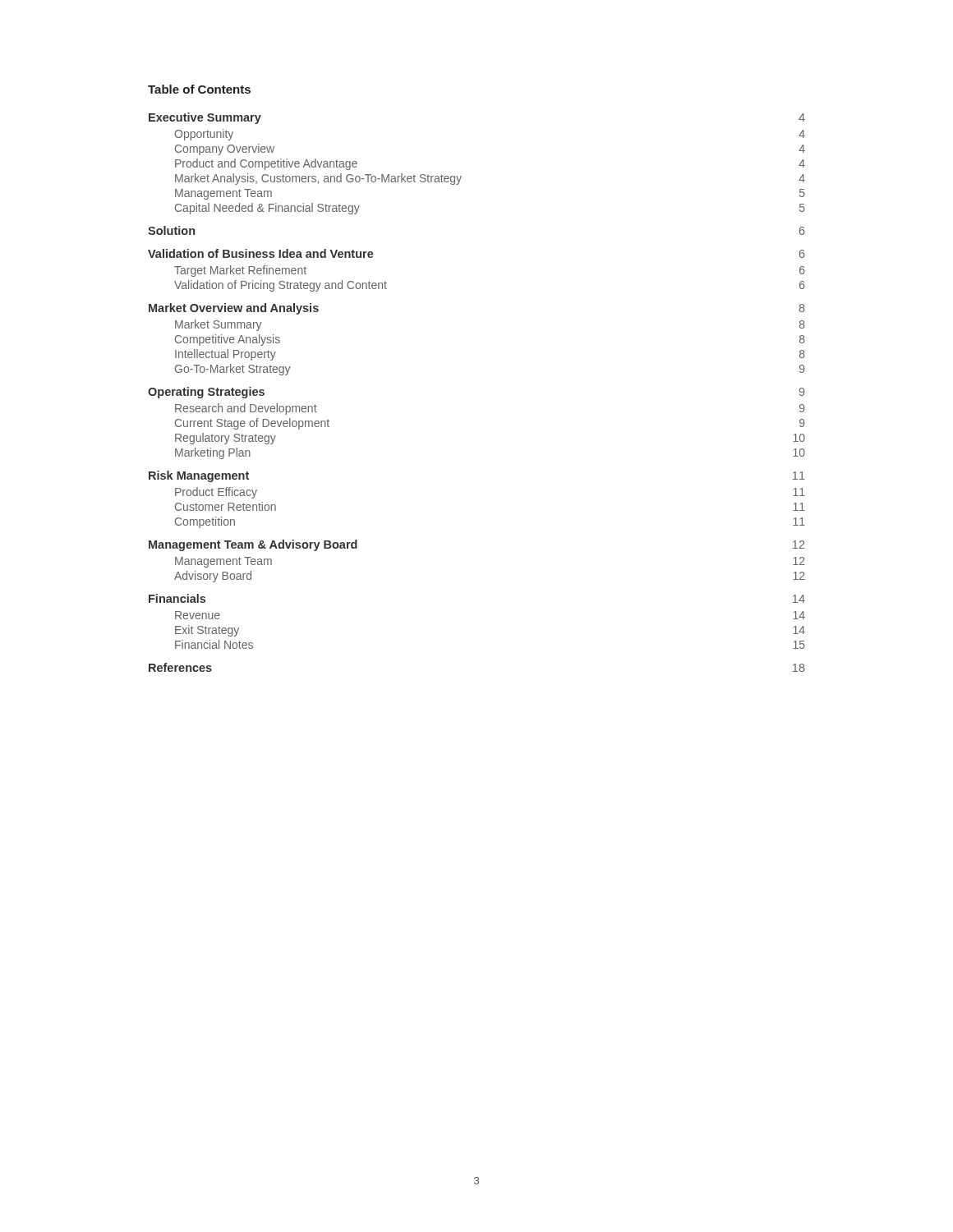Screen dimensions: 1232x953
Task: Find "Go-To-Market Strategy 9" on this page
Action: coord(235,369)
